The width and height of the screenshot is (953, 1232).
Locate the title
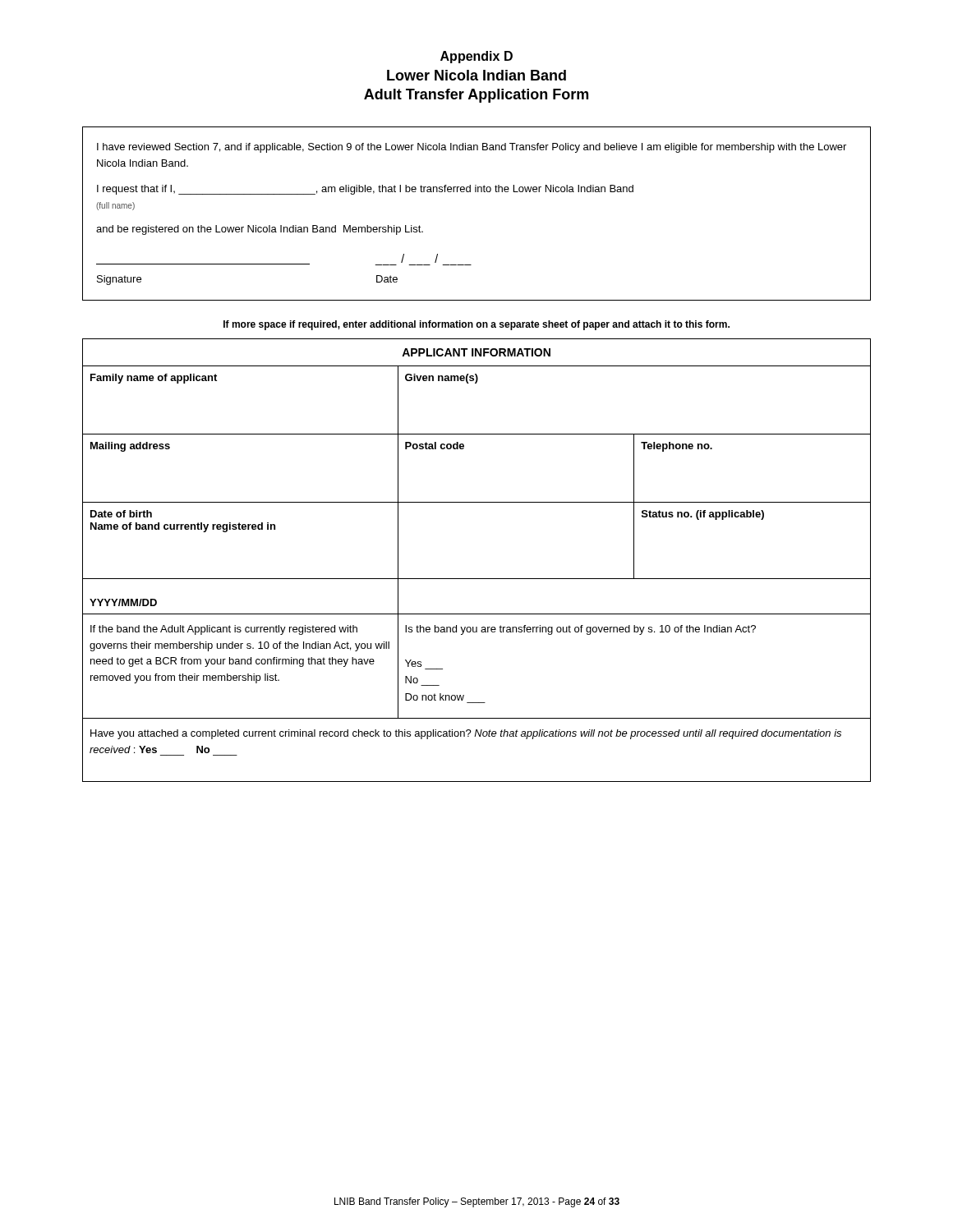pos(476,76)
